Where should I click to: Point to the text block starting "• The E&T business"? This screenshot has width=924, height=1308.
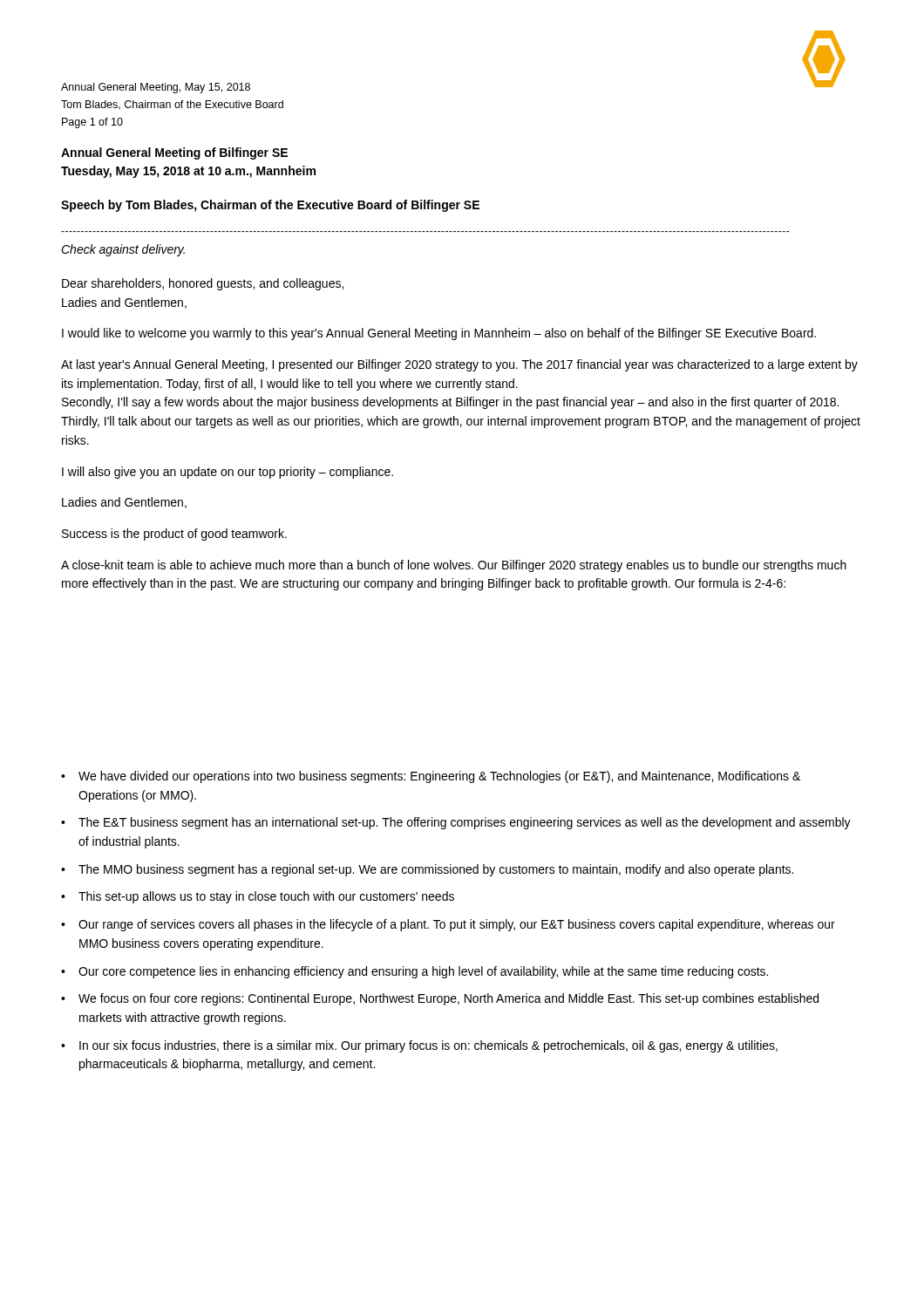pos(462,833)
